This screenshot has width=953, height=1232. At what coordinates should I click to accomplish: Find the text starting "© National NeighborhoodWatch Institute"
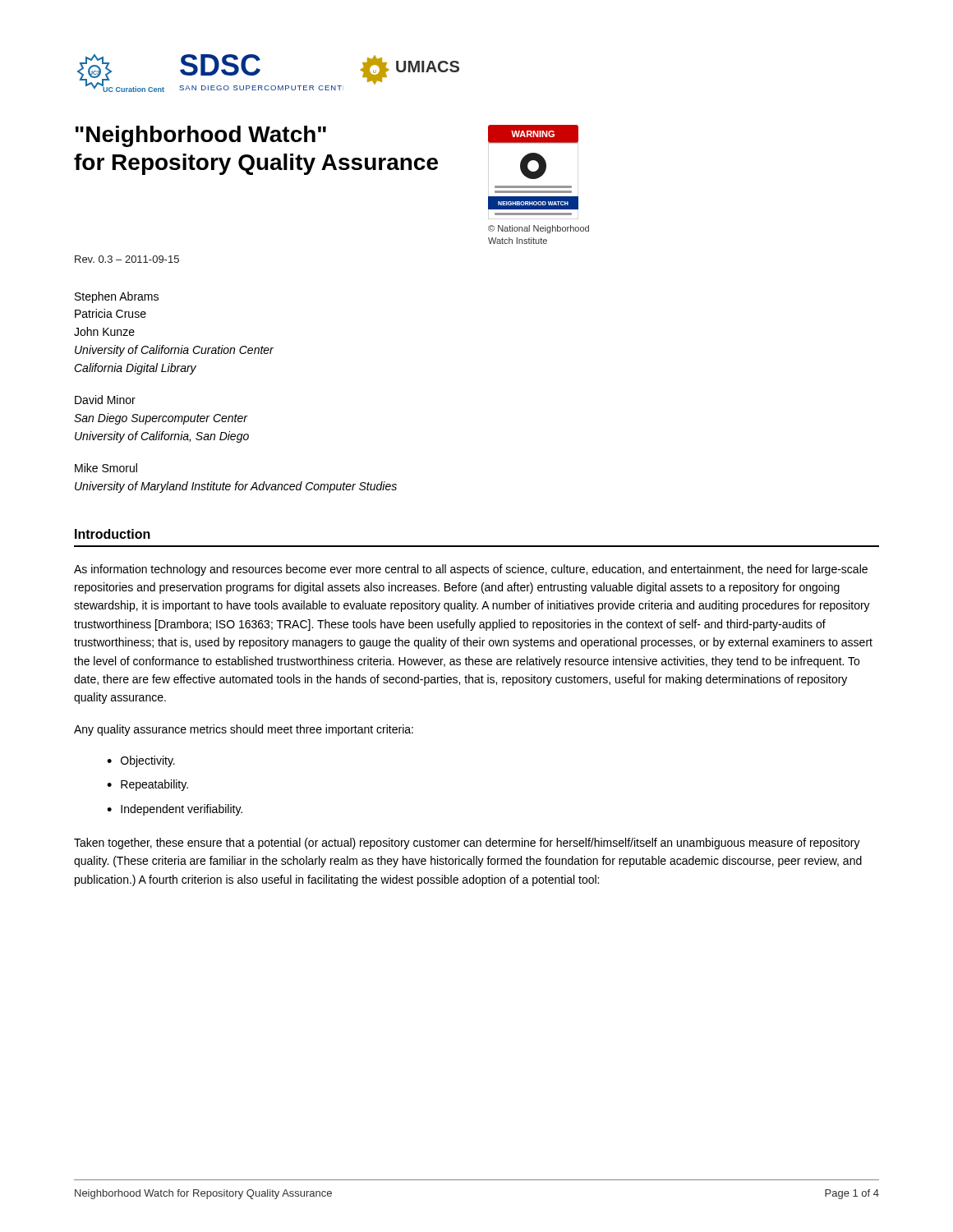click(x=539, y=235)
